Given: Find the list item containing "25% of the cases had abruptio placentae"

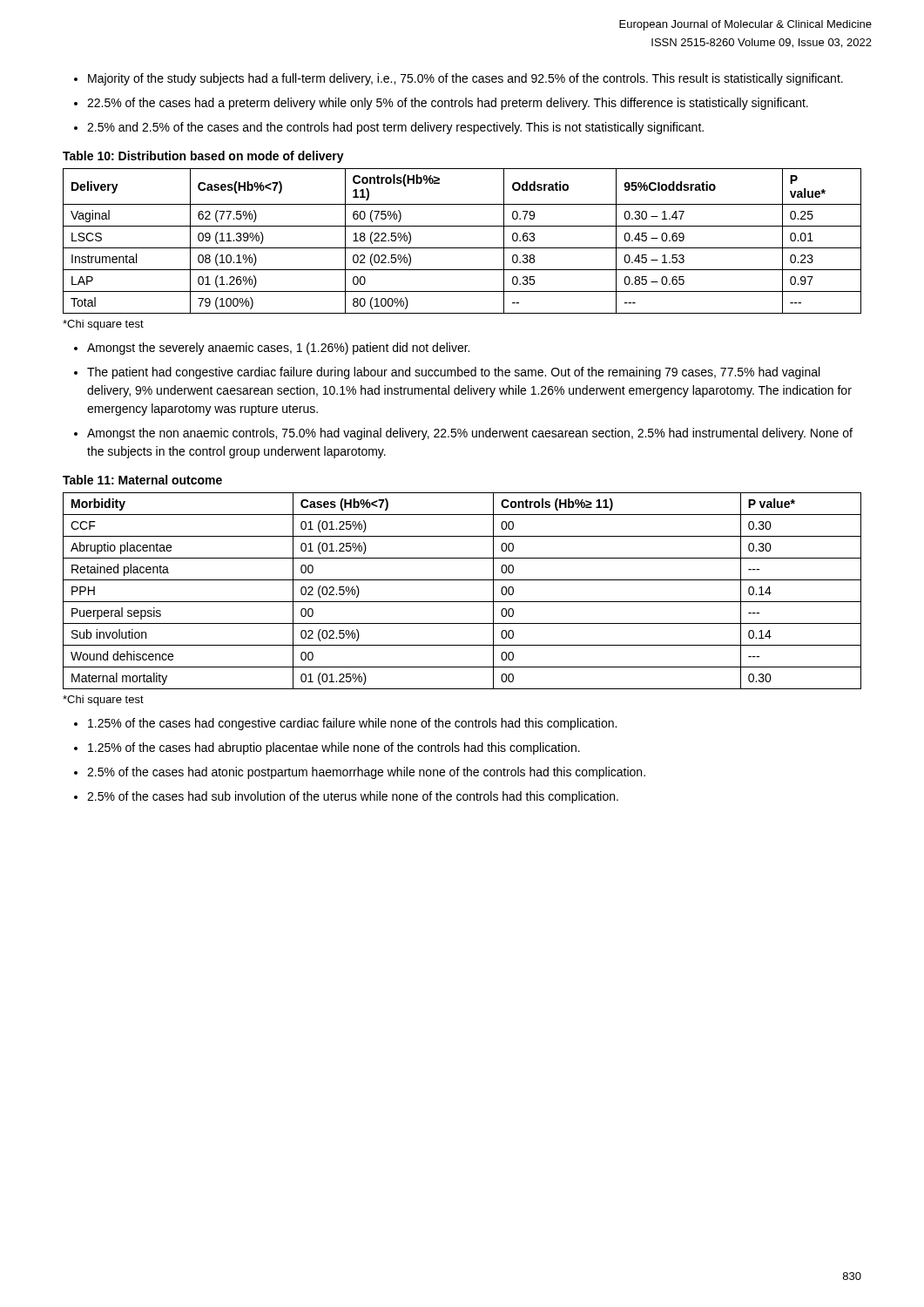Looking at the screenshot, I should click(334, 748).
